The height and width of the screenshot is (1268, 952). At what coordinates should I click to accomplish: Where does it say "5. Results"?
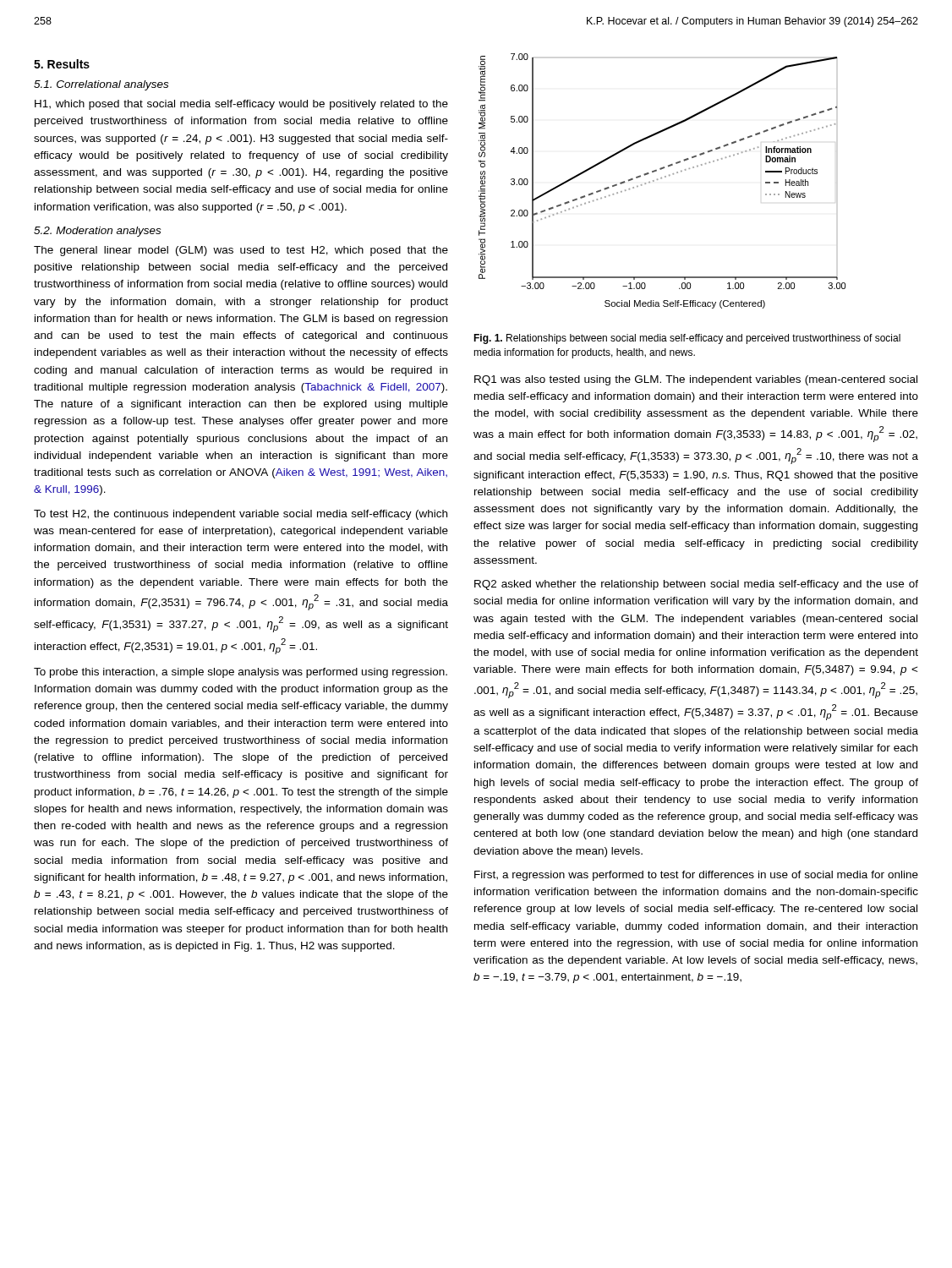[x=62, y=64]
